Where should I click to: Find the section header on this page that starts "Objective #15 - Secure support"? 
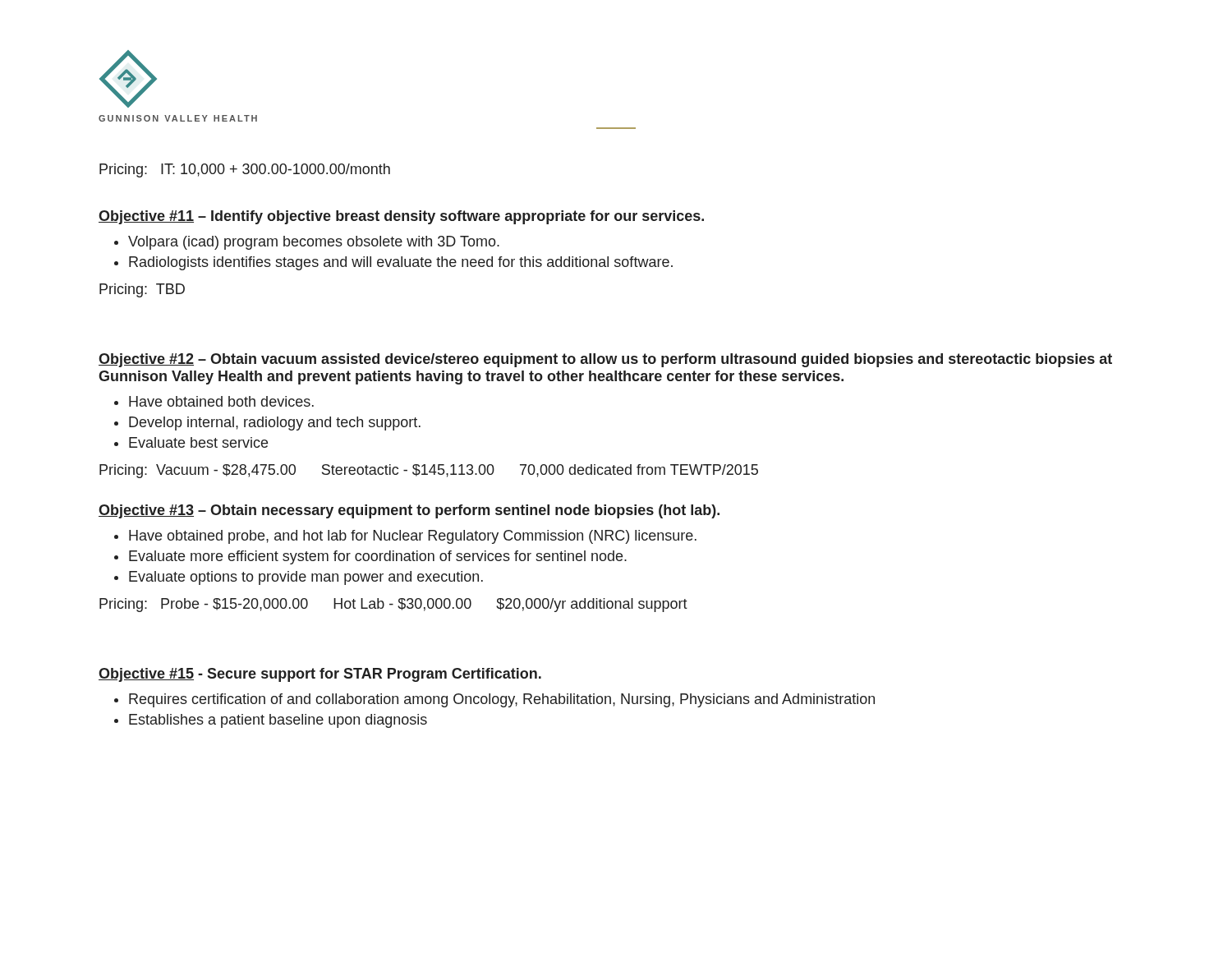click(320, 674)
